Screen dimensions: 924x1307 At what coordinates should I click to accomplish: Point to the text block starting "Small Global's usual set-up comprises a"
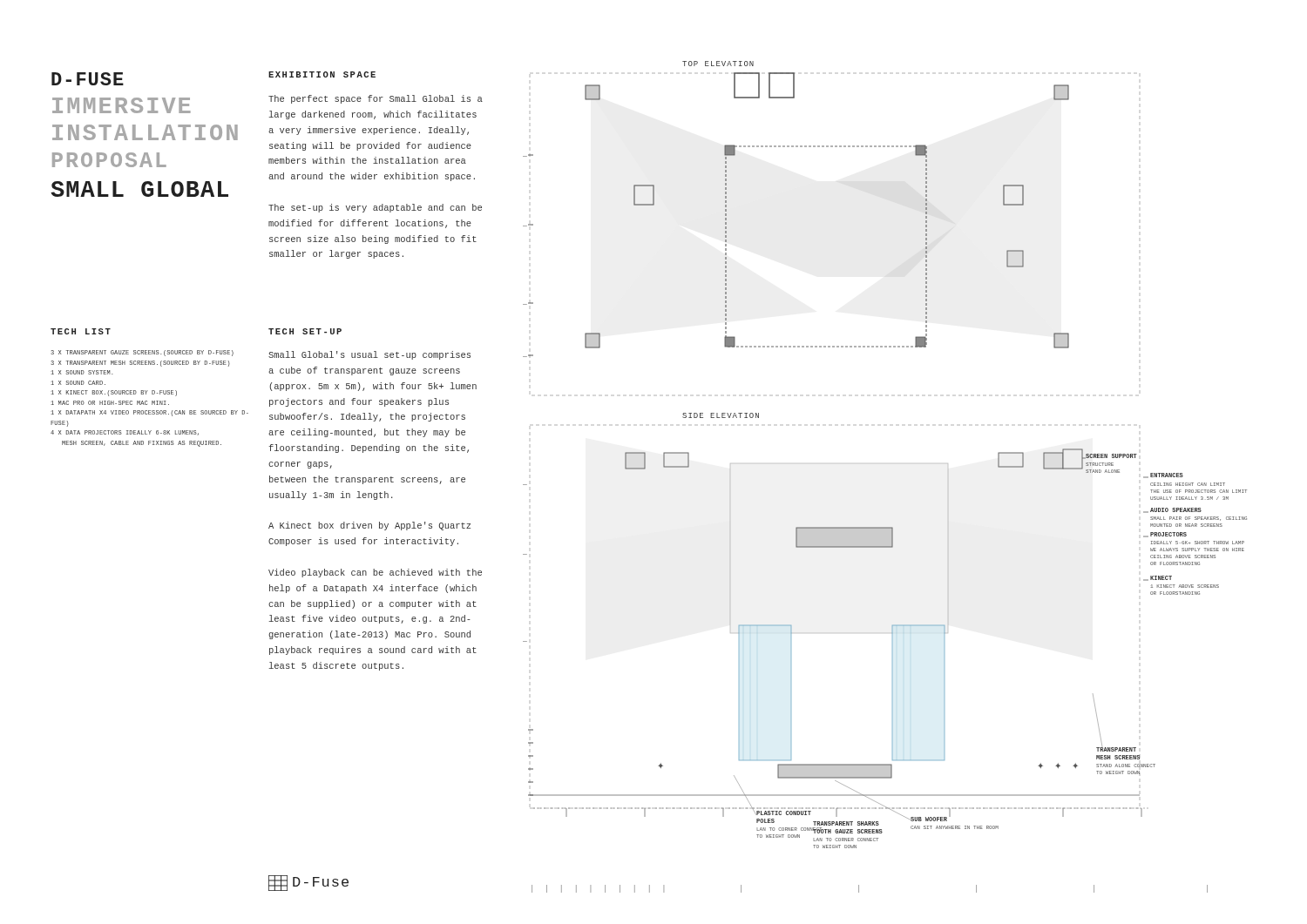[x=375, y=511]
